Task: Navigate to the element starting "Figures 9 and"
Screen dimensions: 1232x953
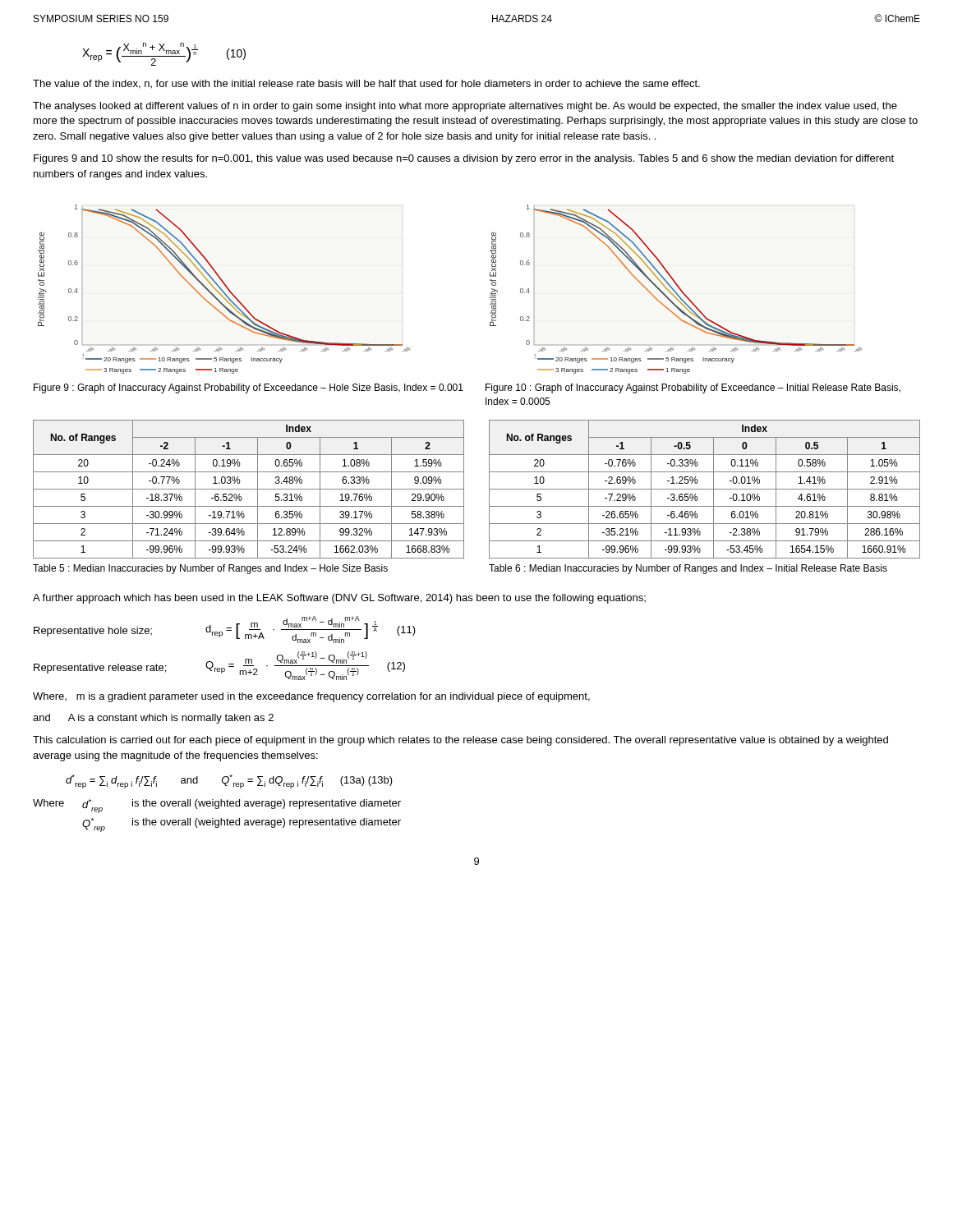Action: [463, 166]
